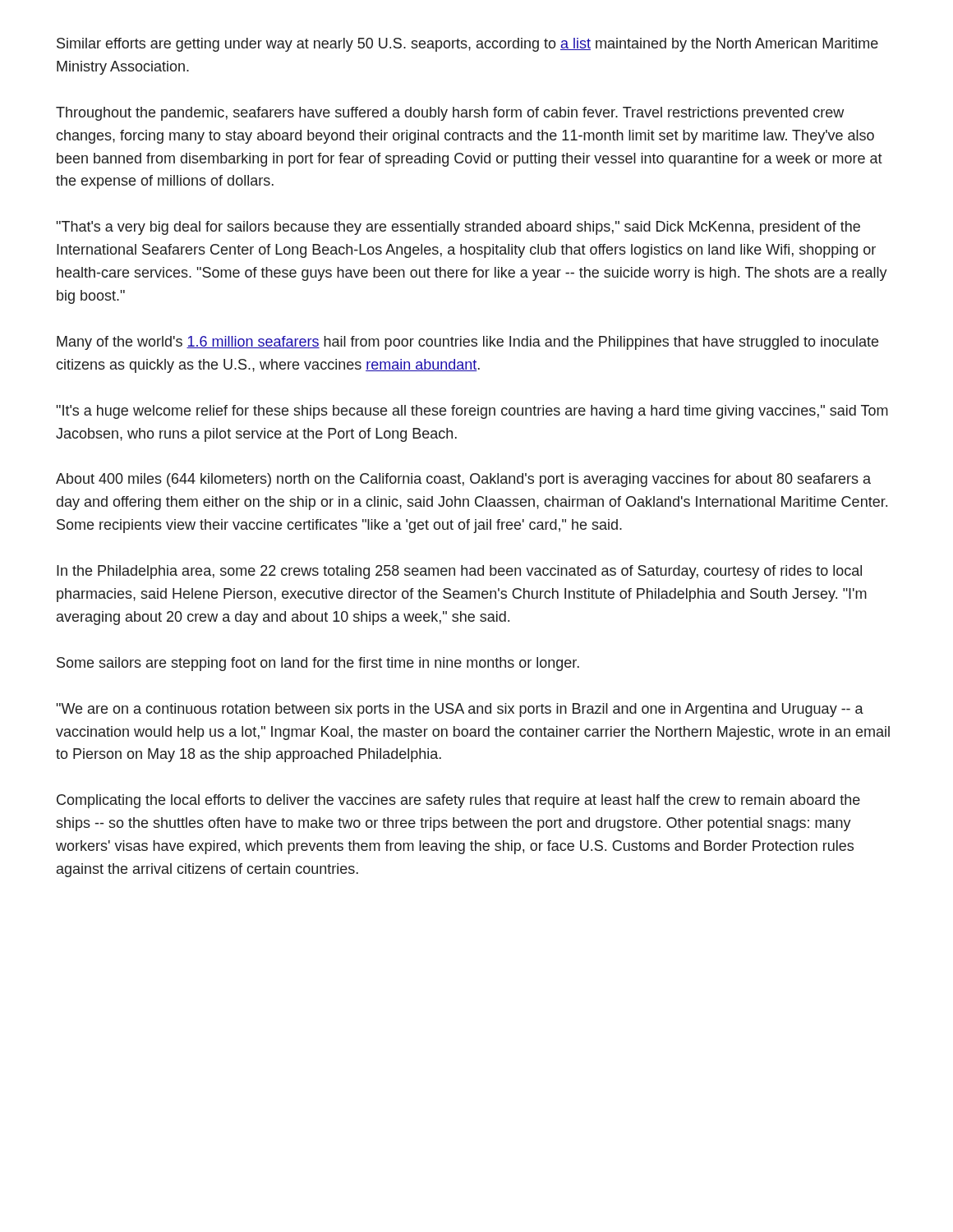The height and width of the screenshot is (1232, 953).
Task: Click the passage that begins ""It's a huge welcome relief for these ships"
Action: coord(472,422)
